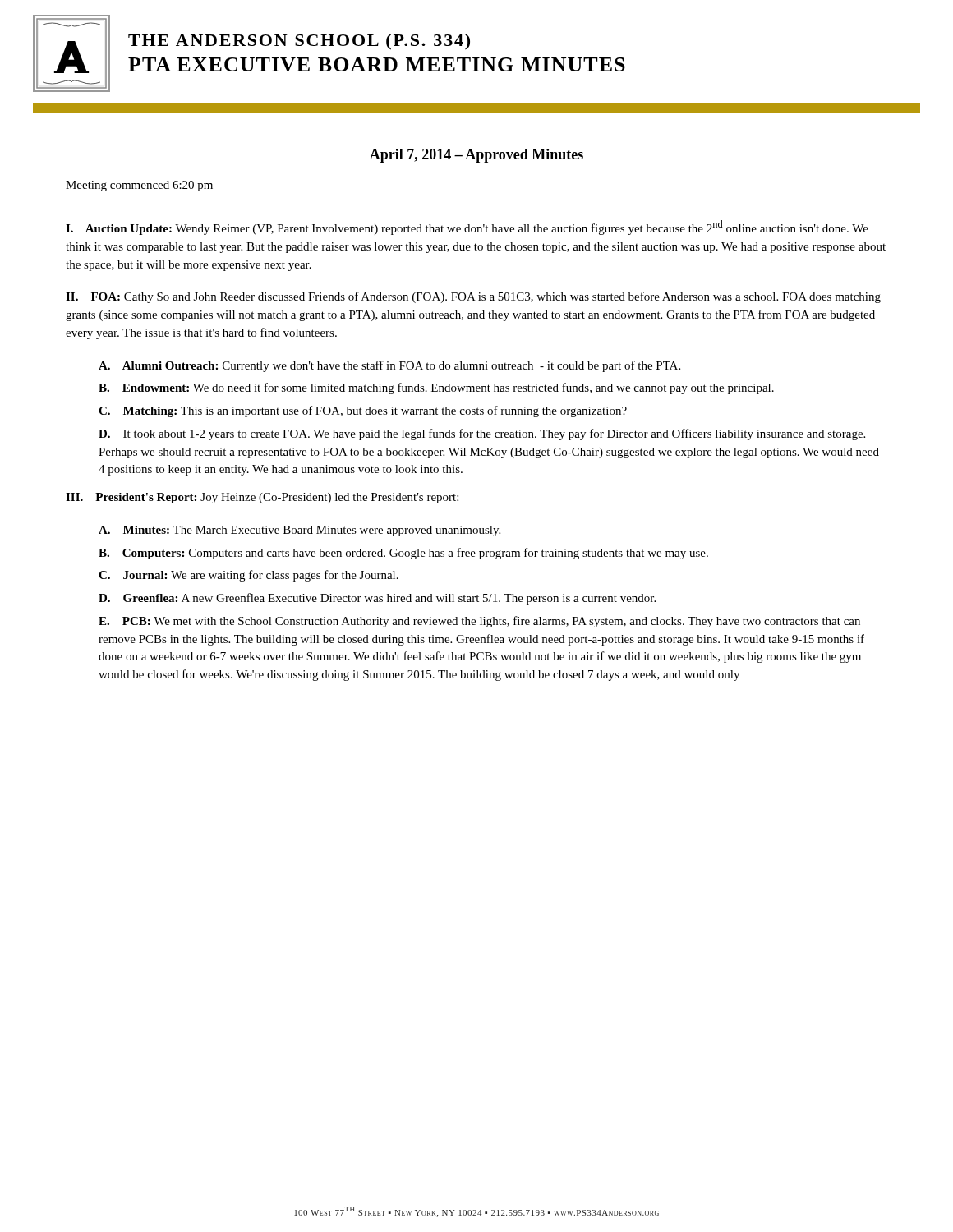
Task: Click the passage that begins "III. President's Report: Joy Heinze (Co-President)"
Action: tap(263, 497)
